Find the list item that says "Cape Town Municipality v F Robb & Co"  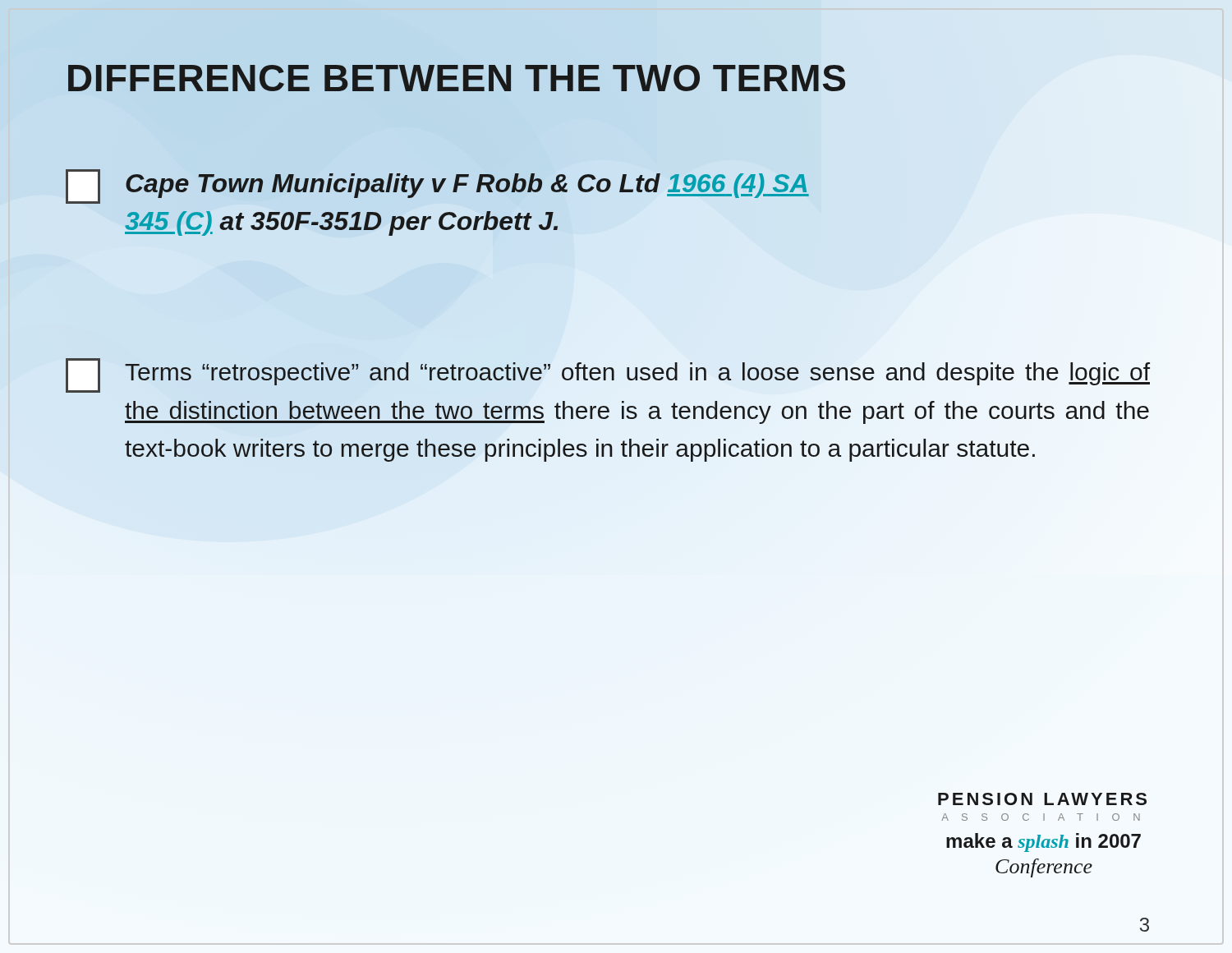(437, 202)
